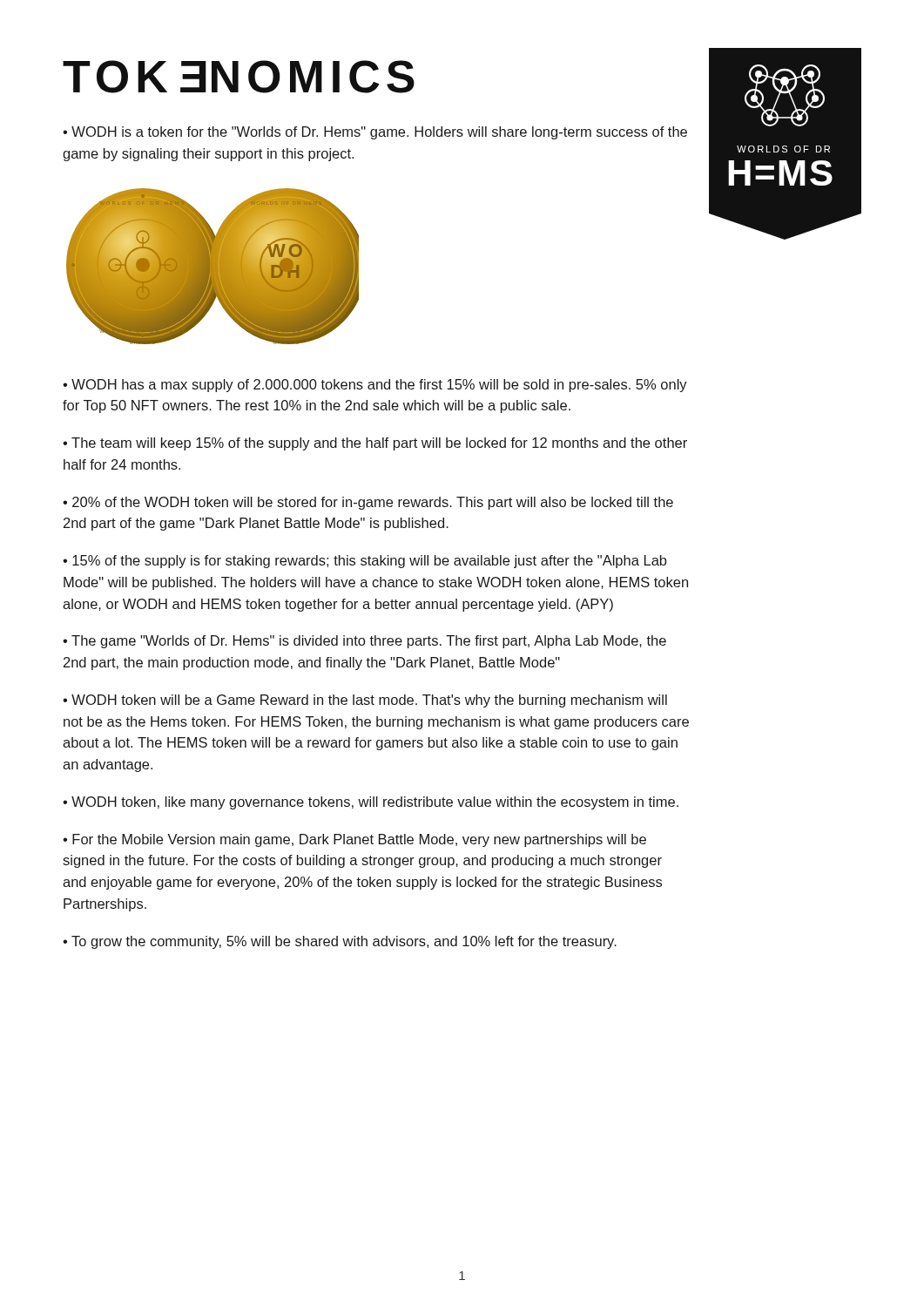Find the block on this page that starts "• 15% of the"

pos(376,582)
